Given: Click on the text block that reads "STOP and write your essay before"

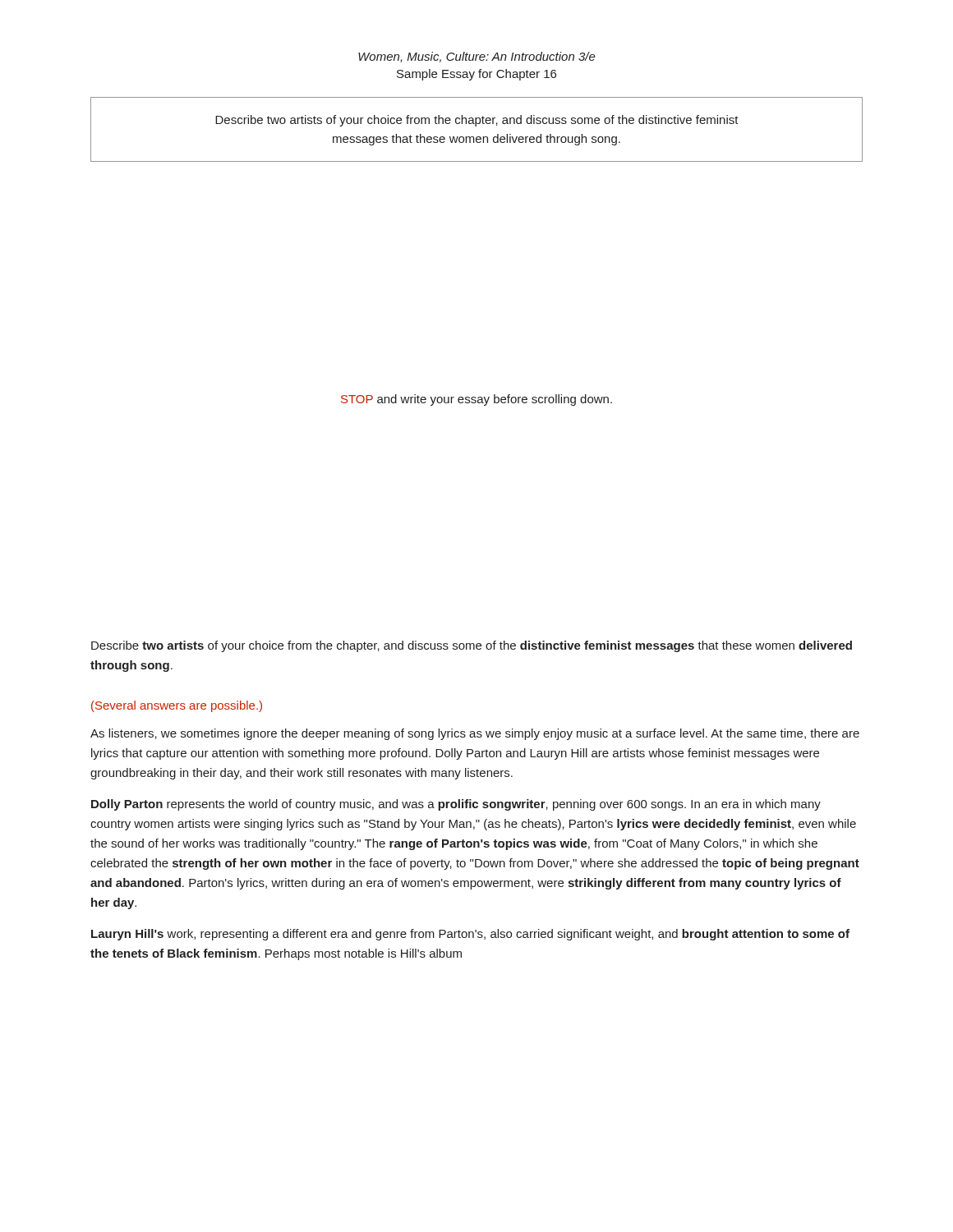Looking at the screenshot, I should point(476,399).
